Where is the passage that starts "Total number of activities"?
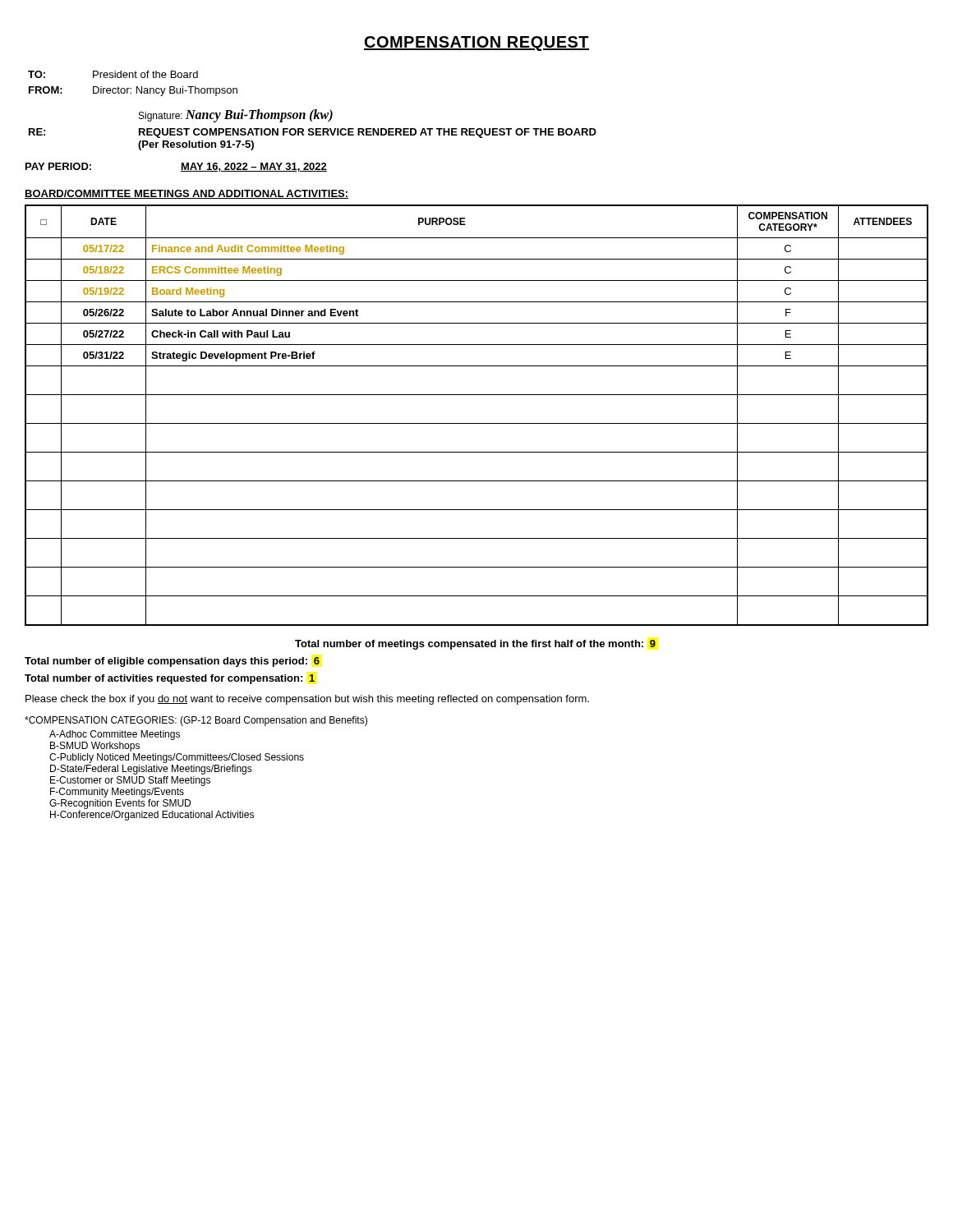The width and height of the screenshot is (953, 1232). (x=171, y=678)
